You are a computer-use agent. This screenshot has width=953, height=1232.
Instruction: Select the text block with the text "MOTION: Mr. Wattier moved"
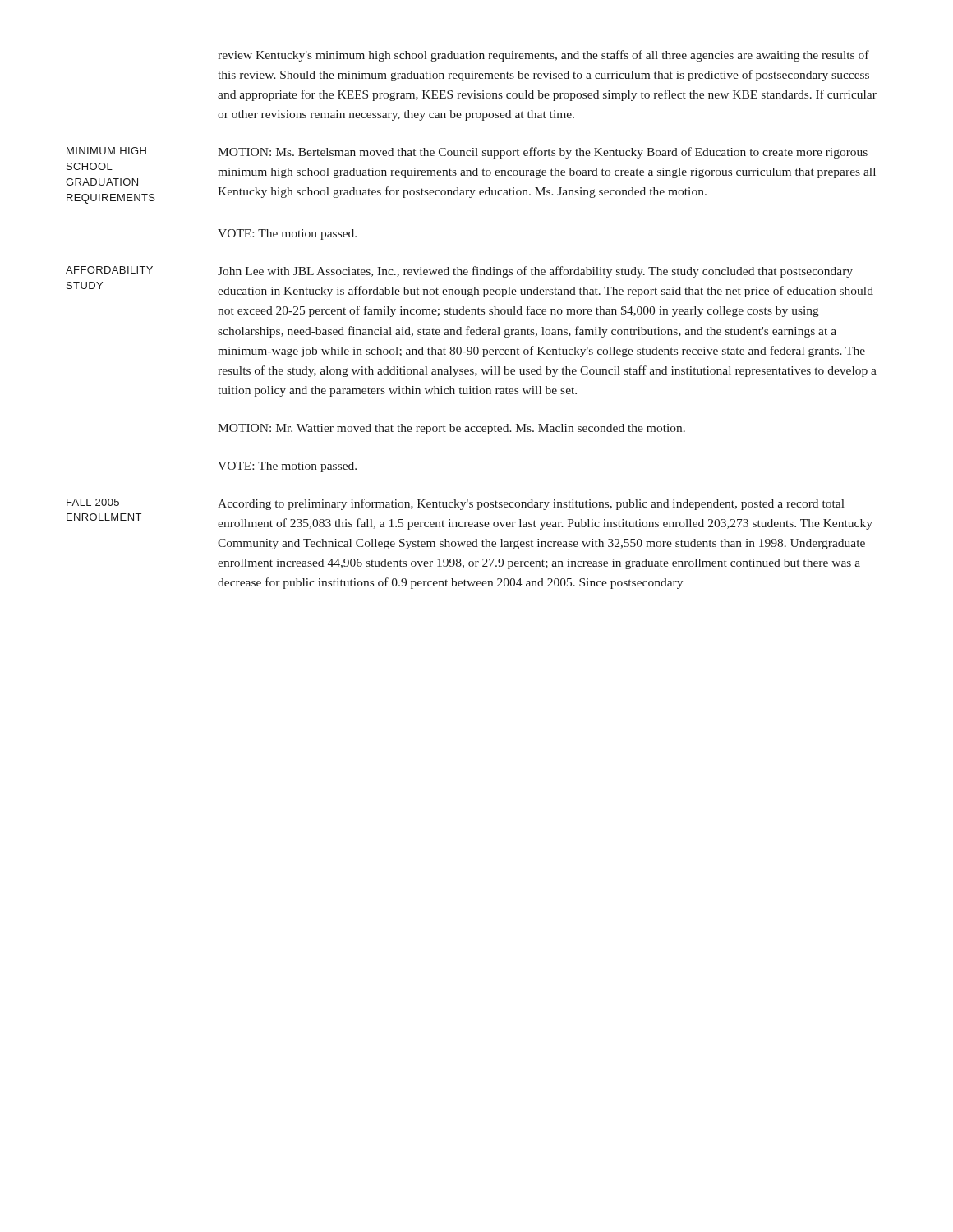point(452,427)
